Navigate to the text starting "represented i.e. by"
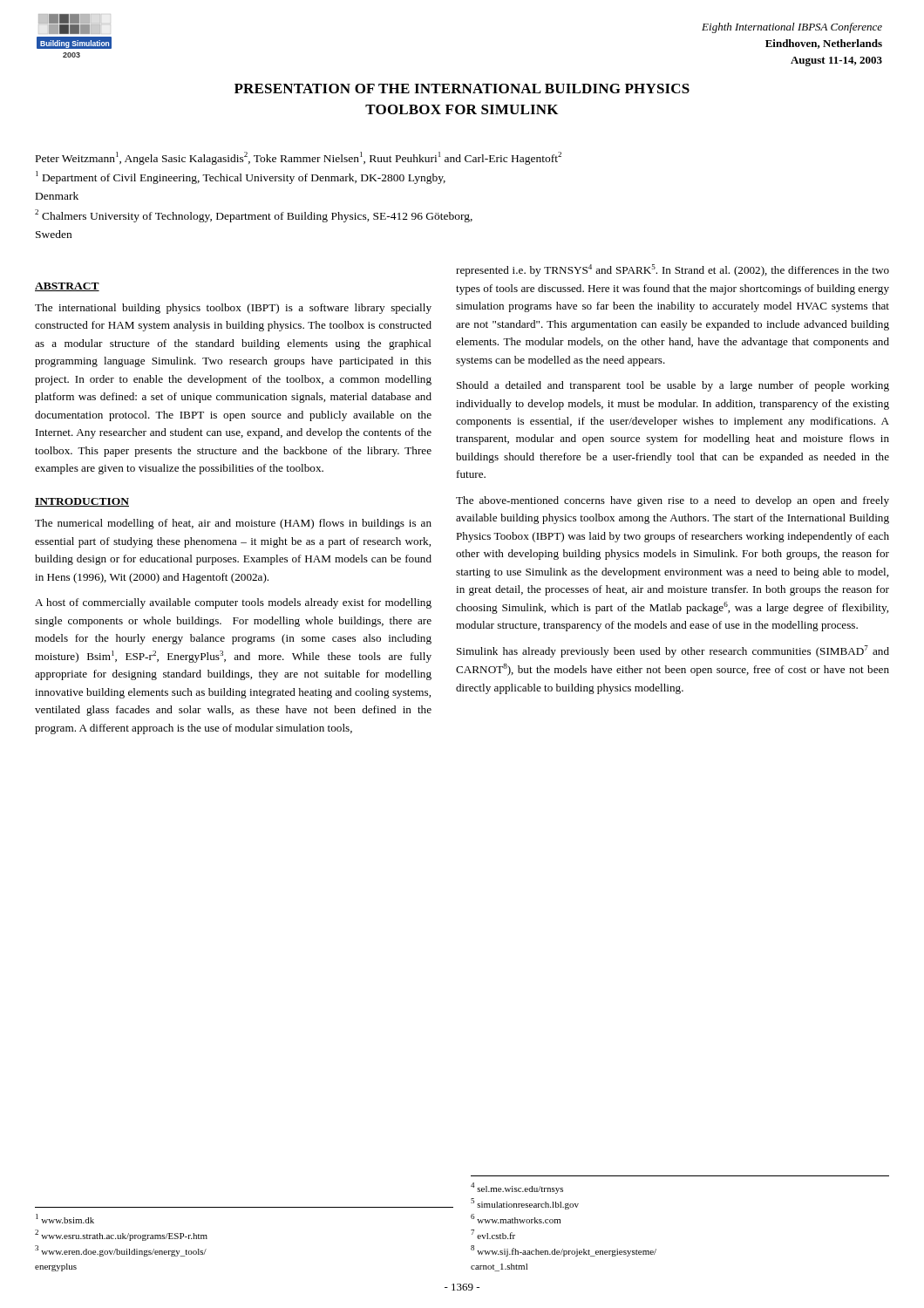The height and width of the screenshot is (1308, 924). tap(673, 270)
